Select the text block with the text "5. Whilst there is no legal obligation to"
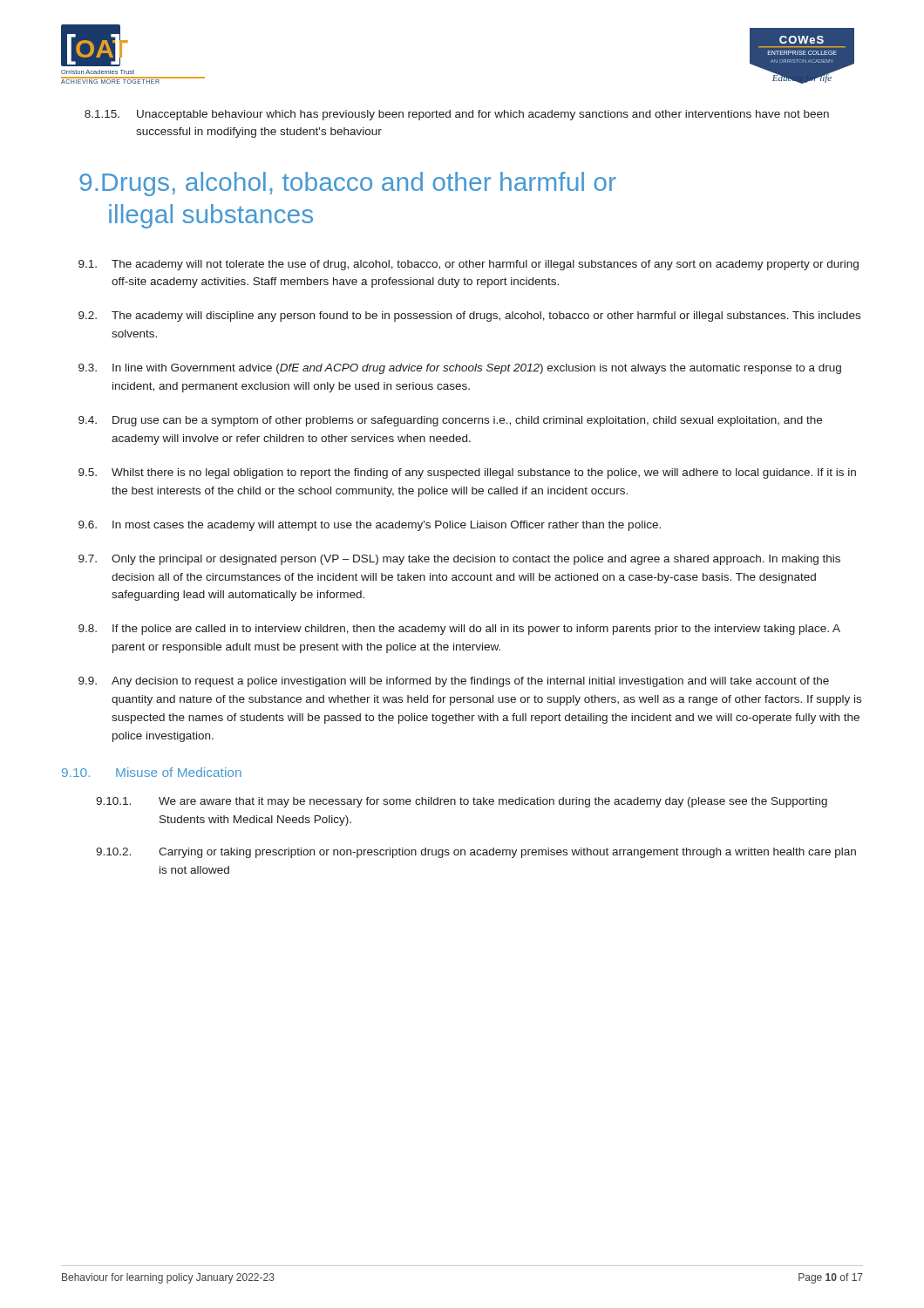 tap(462, 482)
